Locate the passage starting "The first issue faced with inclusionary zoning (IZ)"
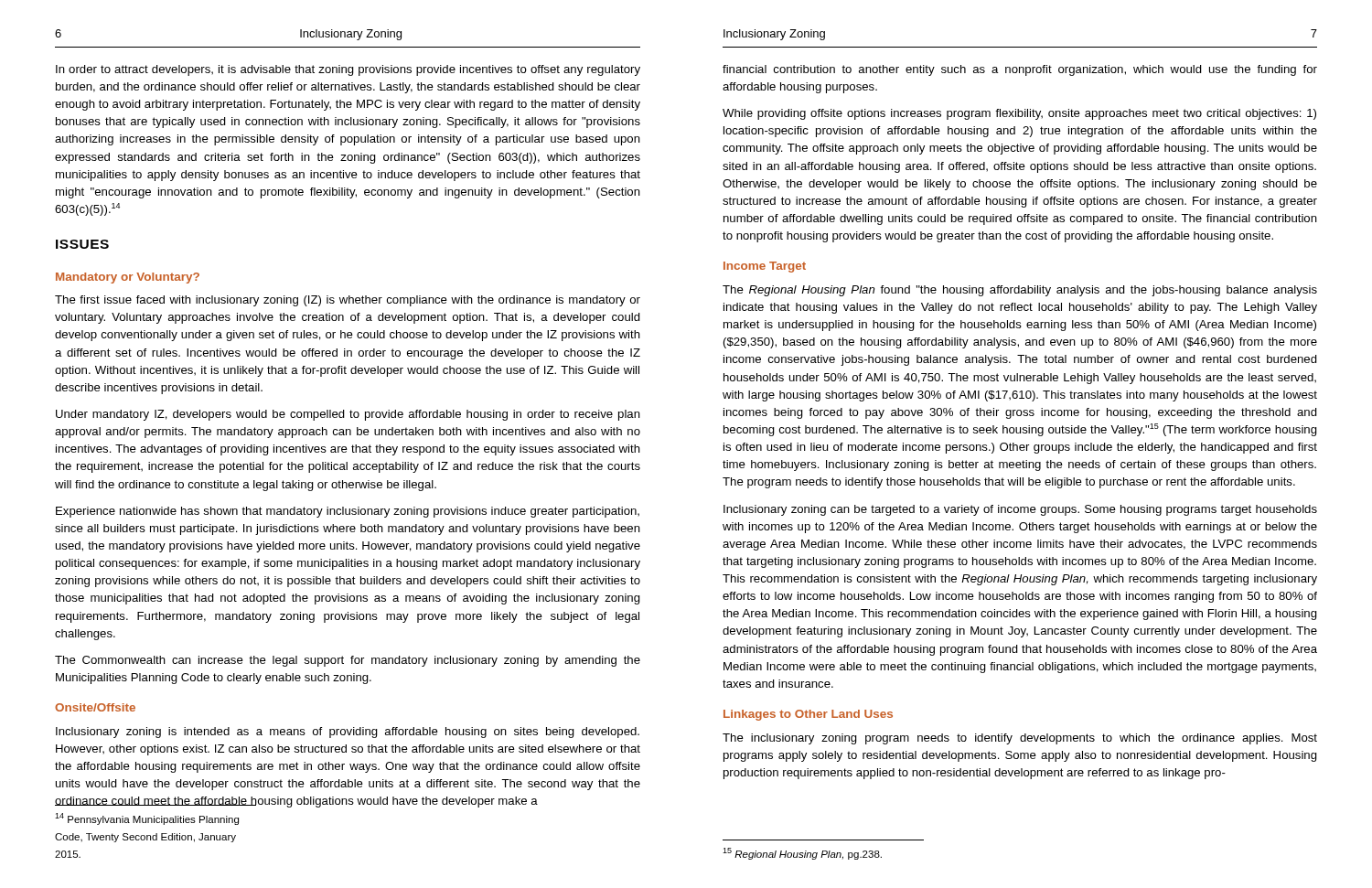The height and width of the screenshot is (888, 1372). pos(348,343)
